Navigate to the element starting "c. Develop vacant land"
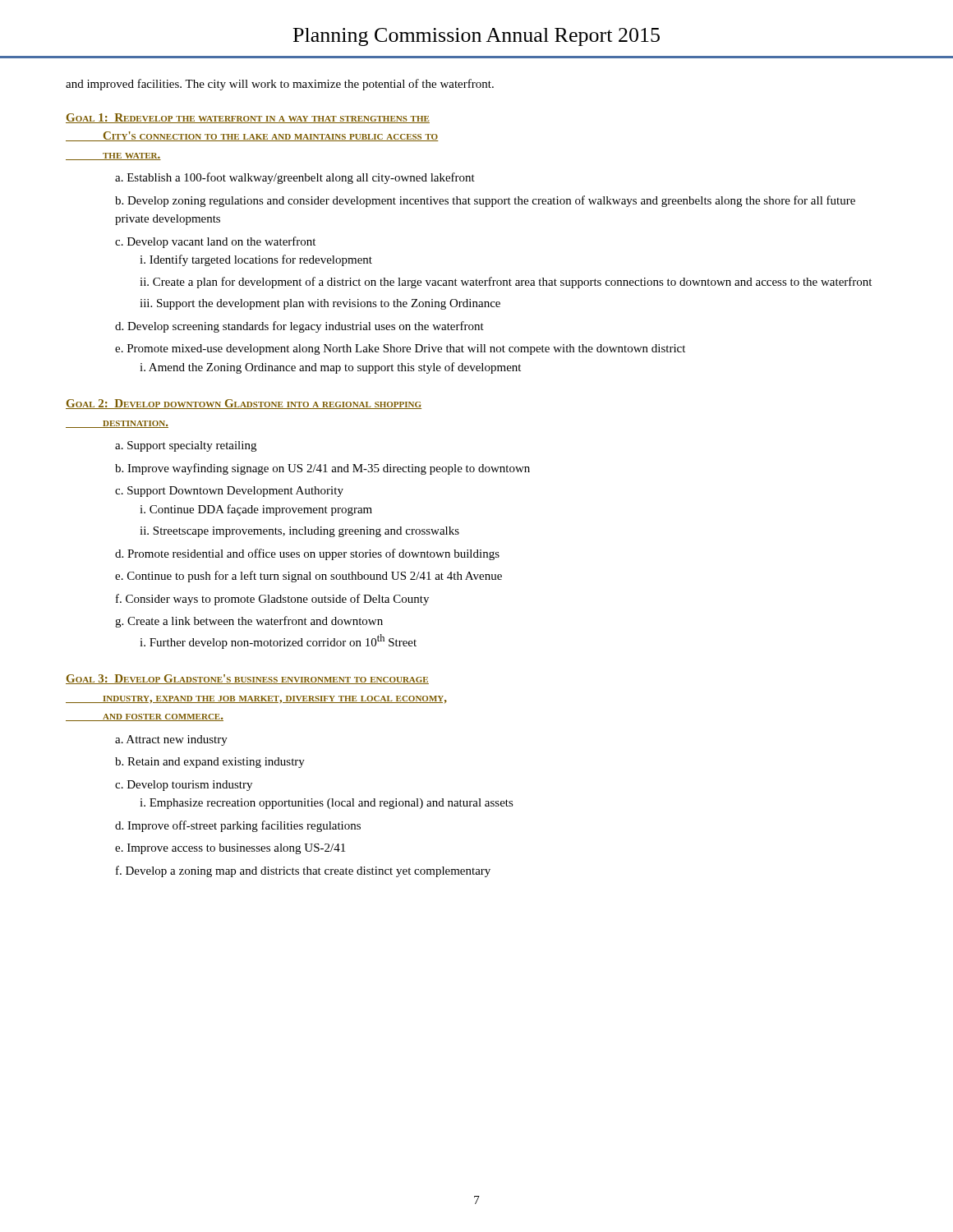The image size is (953, 1232). [501, 274]
